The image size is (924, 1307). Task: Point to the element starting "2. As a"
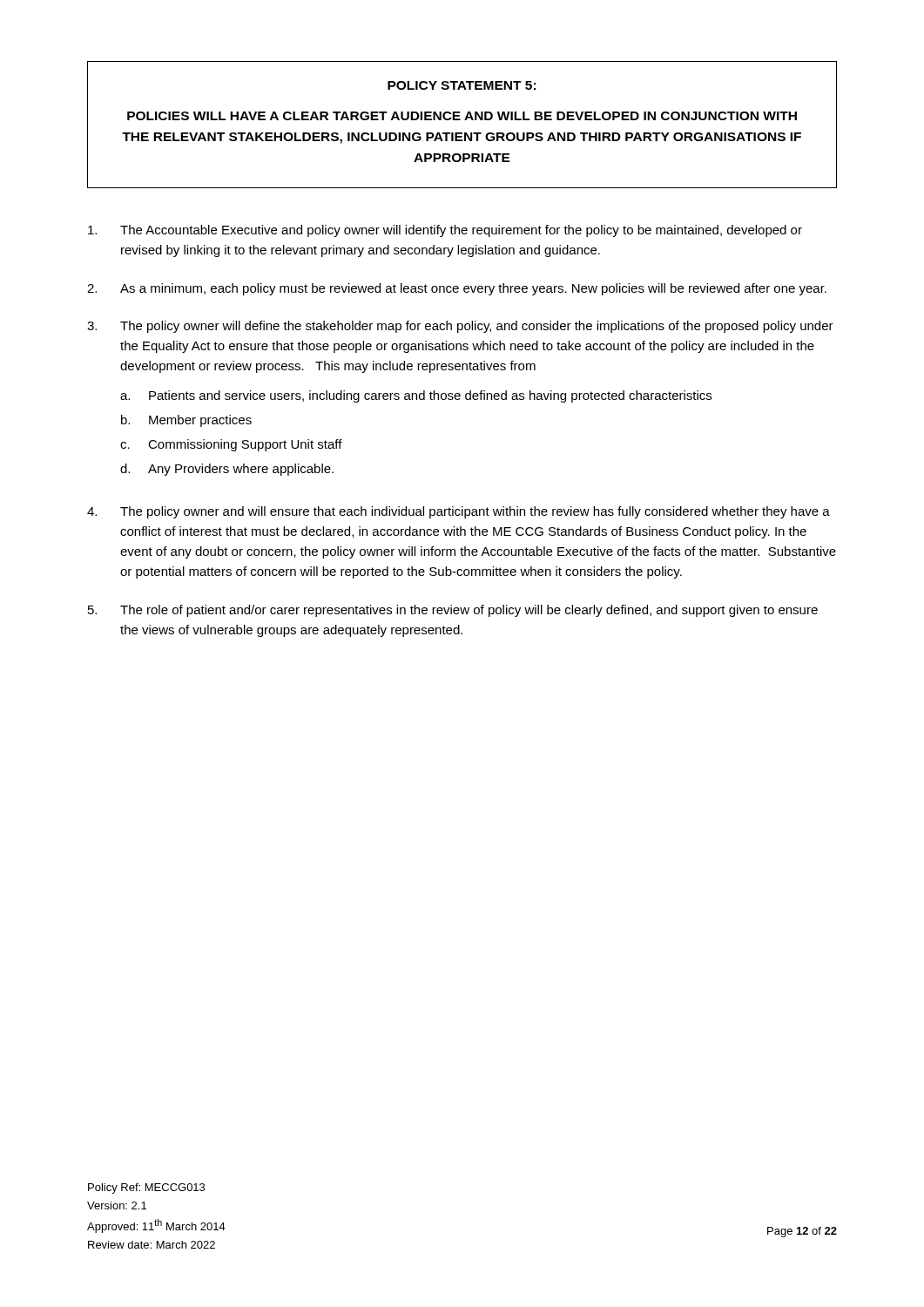tap(457, 288)
